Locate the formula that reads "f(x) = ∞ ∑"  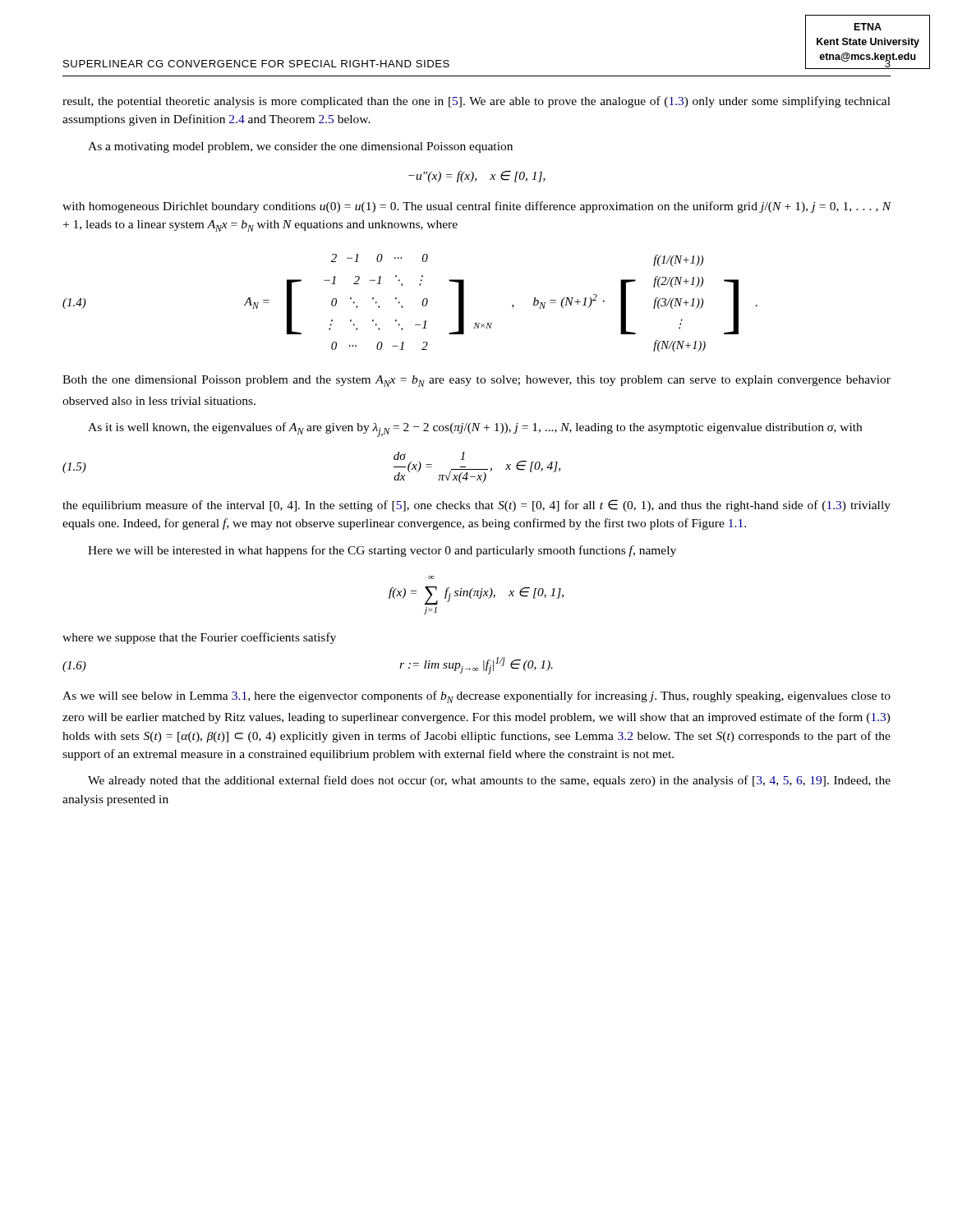click(476, 594)
